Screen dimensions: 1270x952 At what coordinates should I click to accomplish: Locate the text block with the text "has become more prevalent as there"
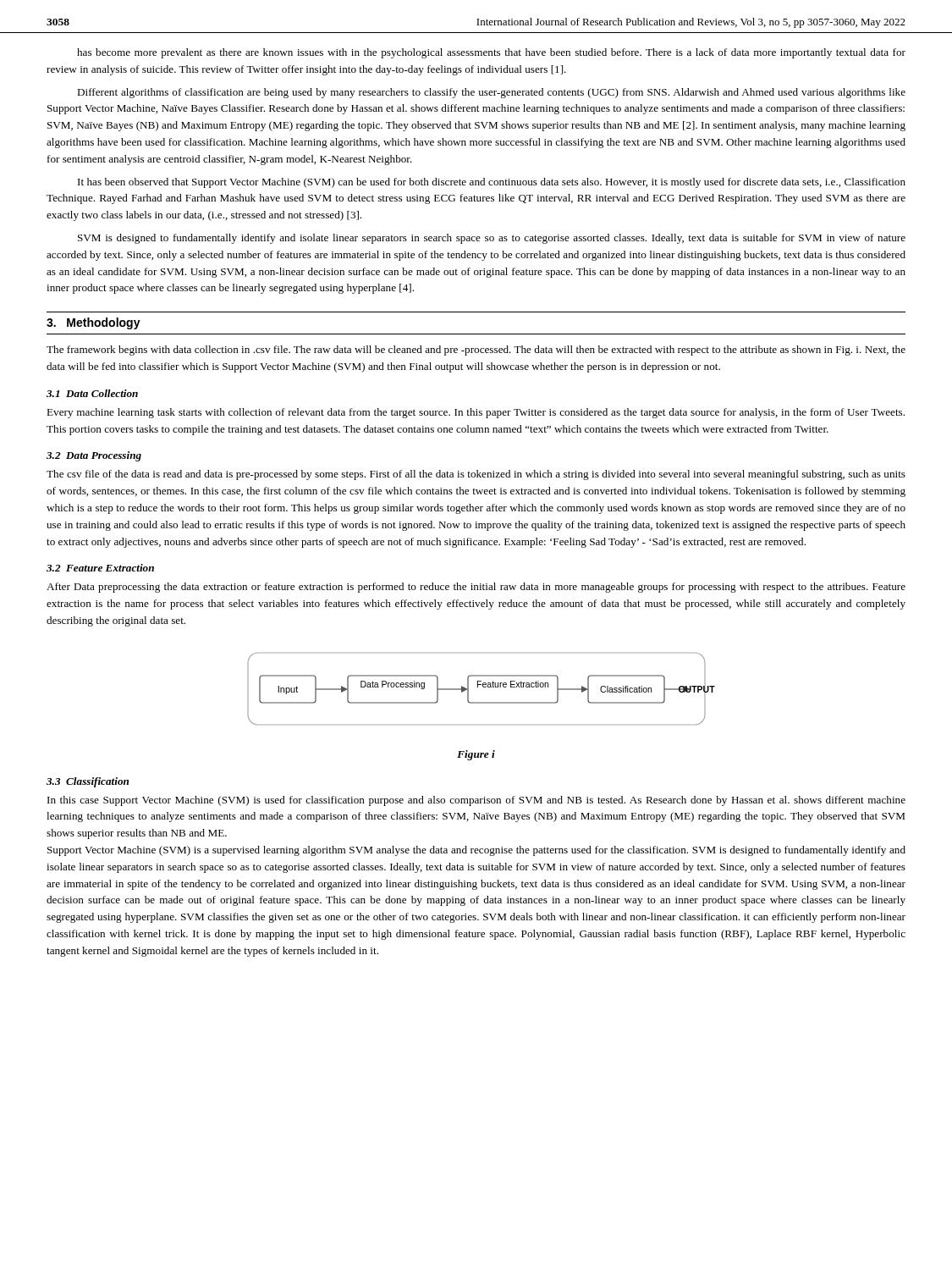coord(476,170)
